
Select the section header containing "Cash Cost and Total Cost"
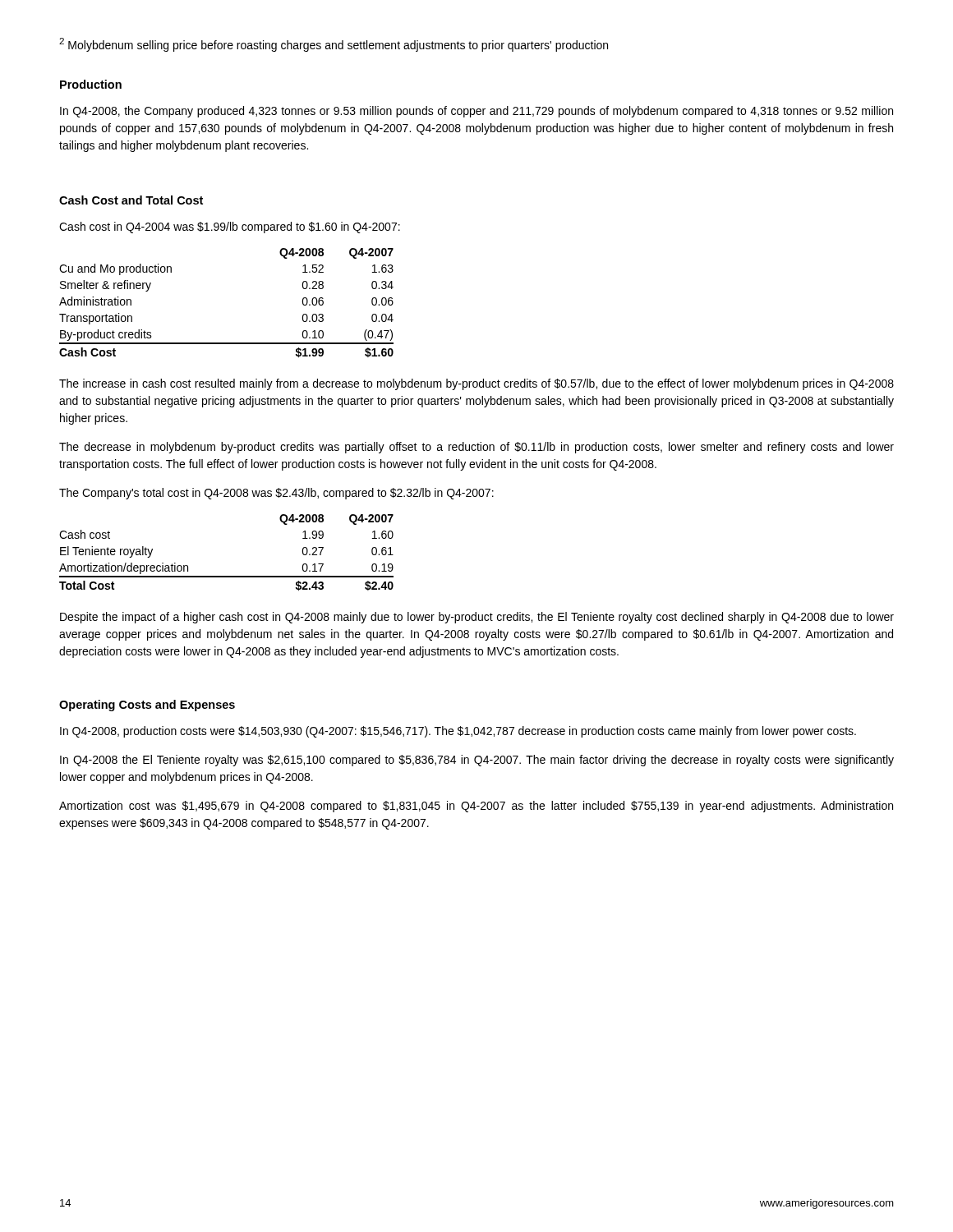[x=131, y=200]
